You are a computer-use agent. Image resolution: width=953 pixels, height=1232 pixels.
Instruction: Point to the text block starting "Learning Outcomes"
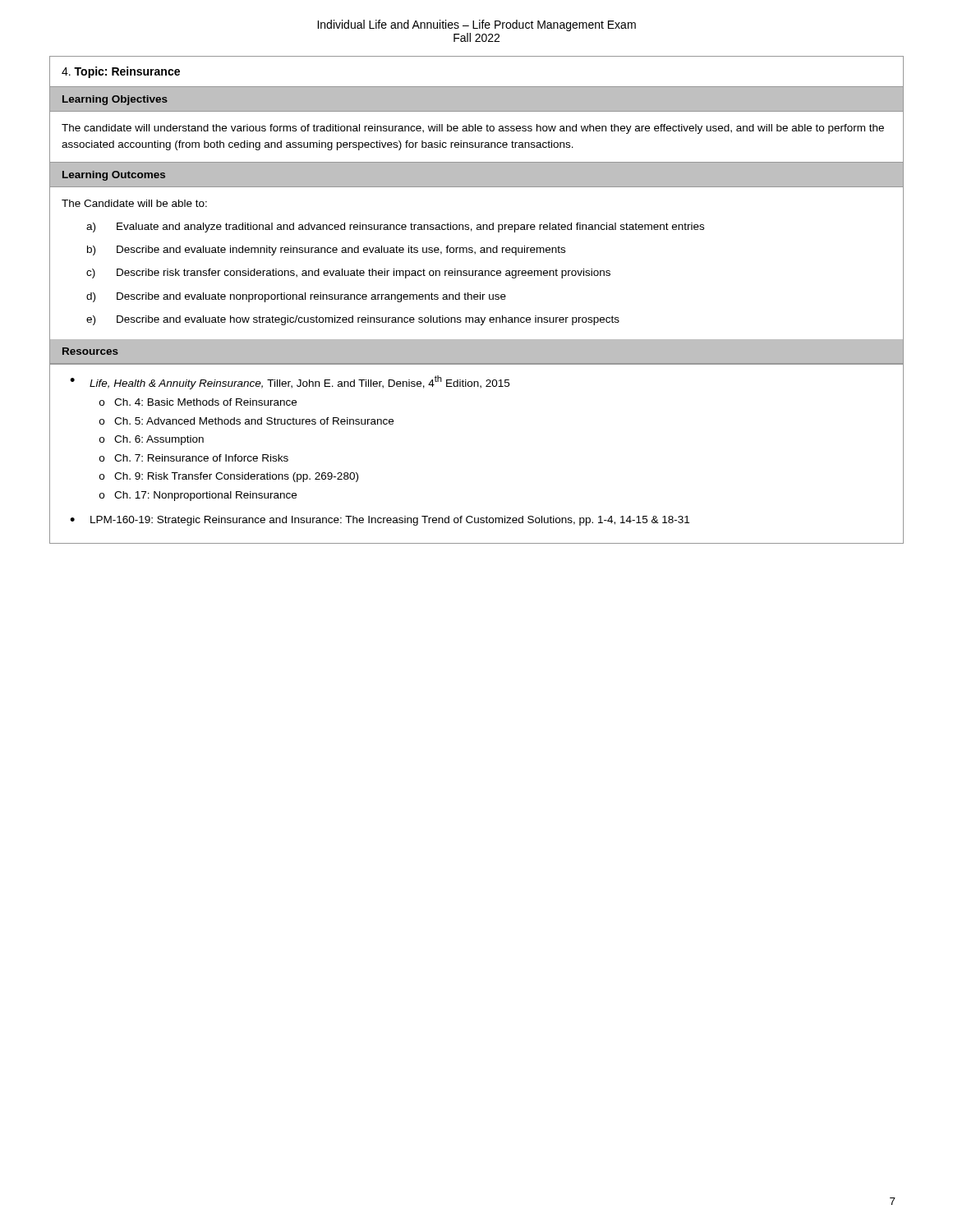click(114, 174)
